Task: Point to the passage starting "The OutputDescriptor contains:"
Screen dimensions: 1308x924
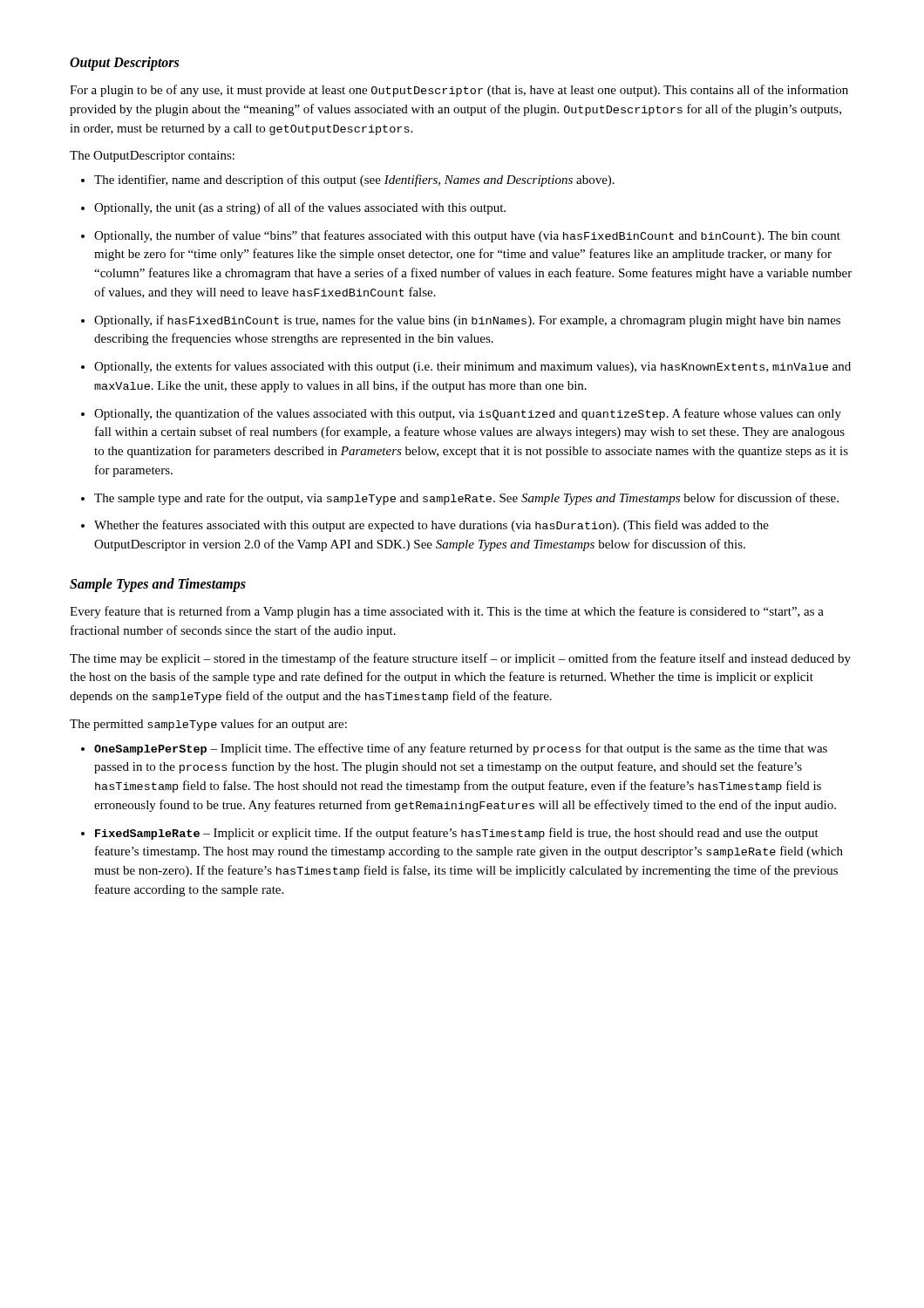Action: point(153,156)
